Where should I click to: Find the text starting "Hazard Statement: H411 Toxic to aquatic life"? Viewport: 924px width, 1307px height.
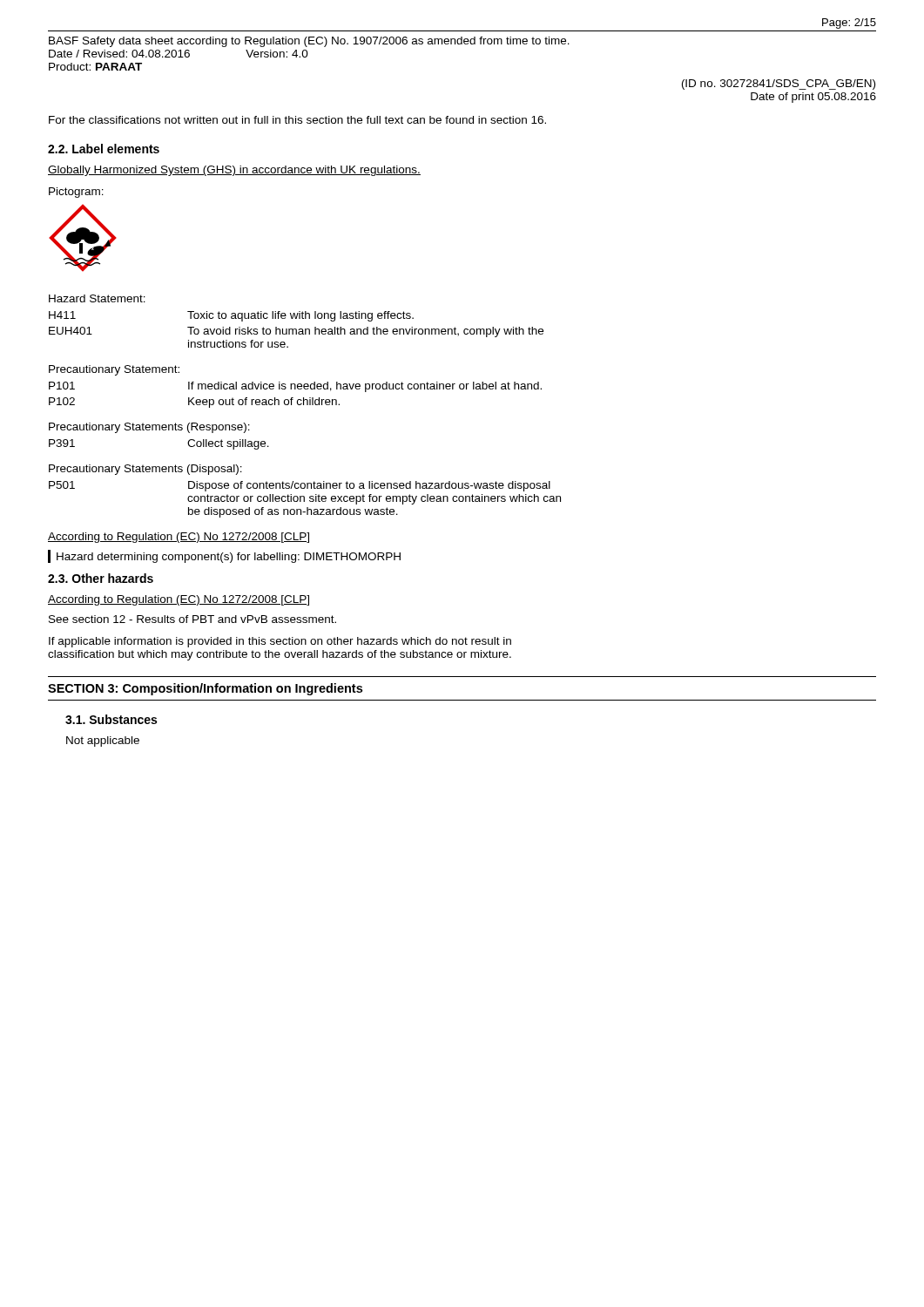[x=462, y=321]
